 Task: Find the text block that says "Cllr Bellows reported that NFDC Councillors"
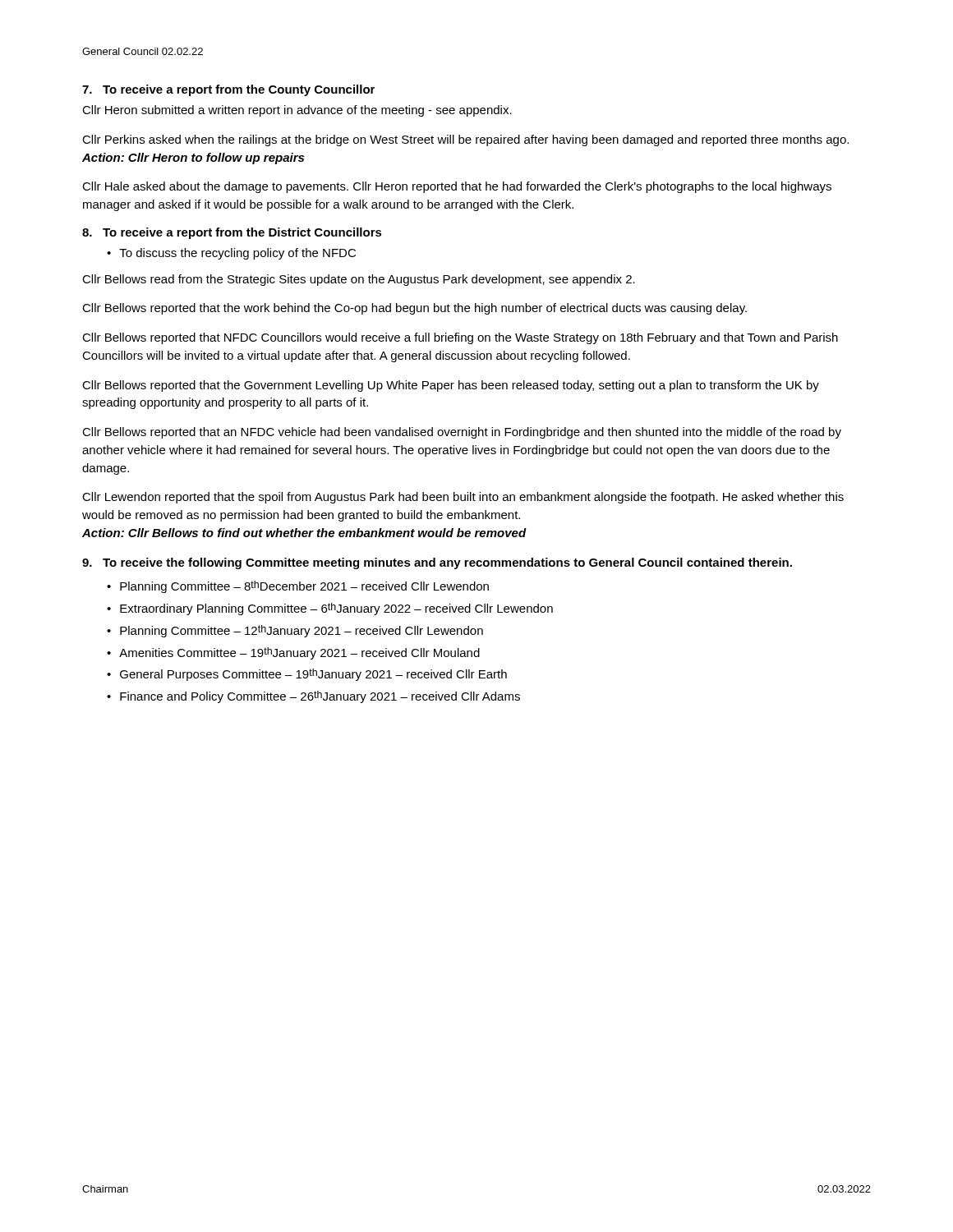coord(460,346)
